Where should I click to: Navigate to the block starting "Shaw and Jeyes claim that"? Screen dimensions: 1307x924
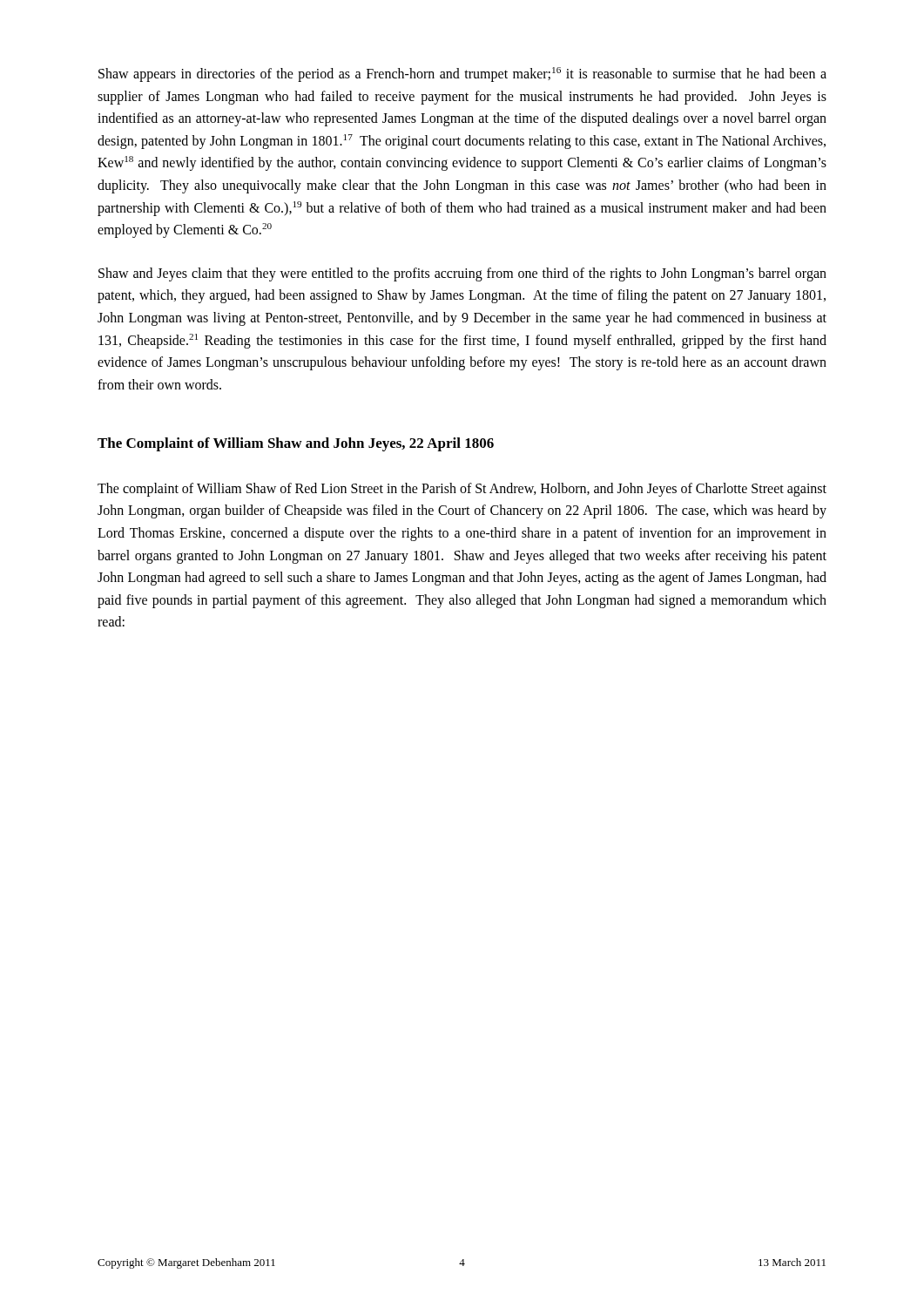point(462,329)
